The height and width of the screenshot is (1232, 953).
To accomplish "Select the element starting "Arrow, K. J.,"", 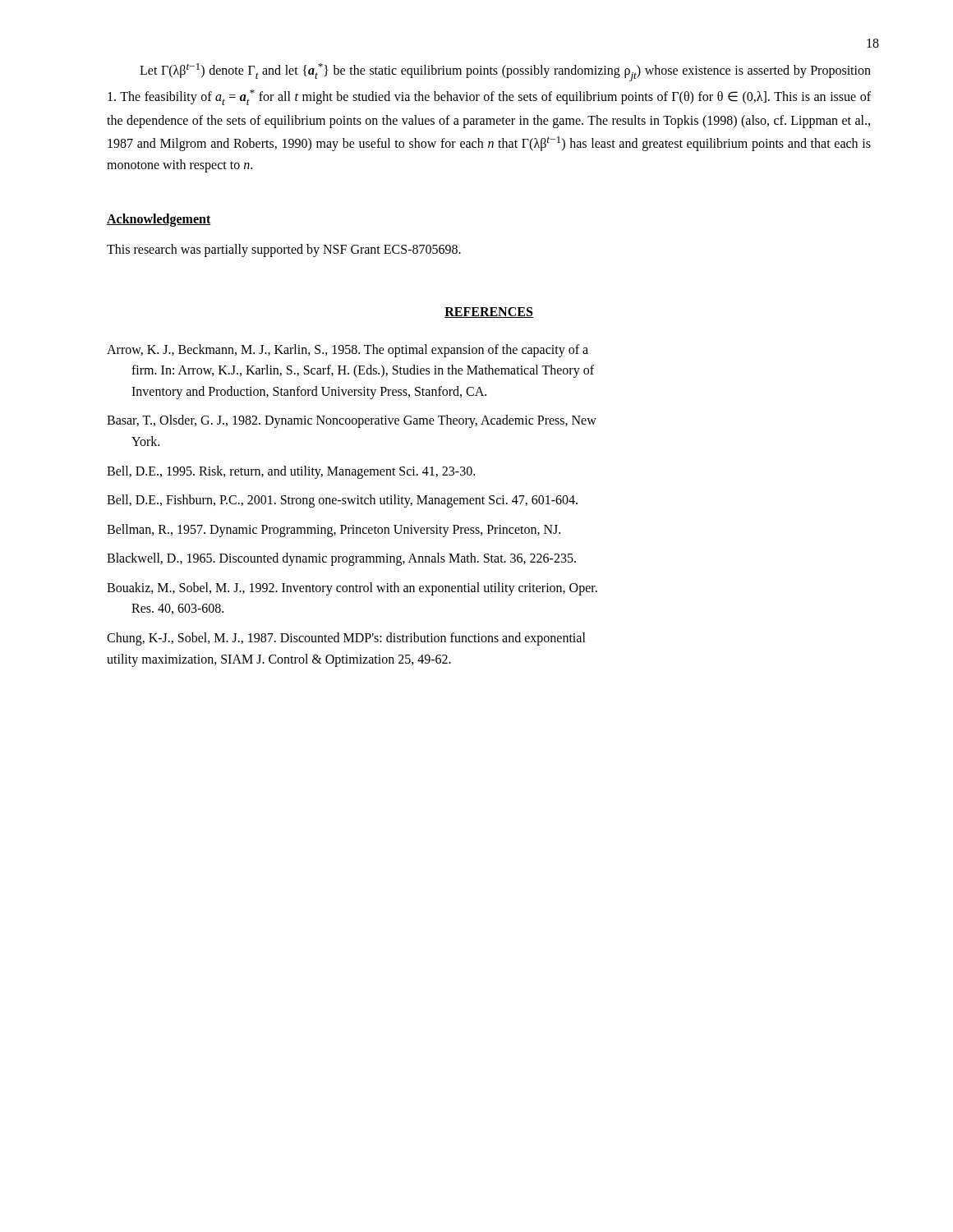I will coord(489,370).
